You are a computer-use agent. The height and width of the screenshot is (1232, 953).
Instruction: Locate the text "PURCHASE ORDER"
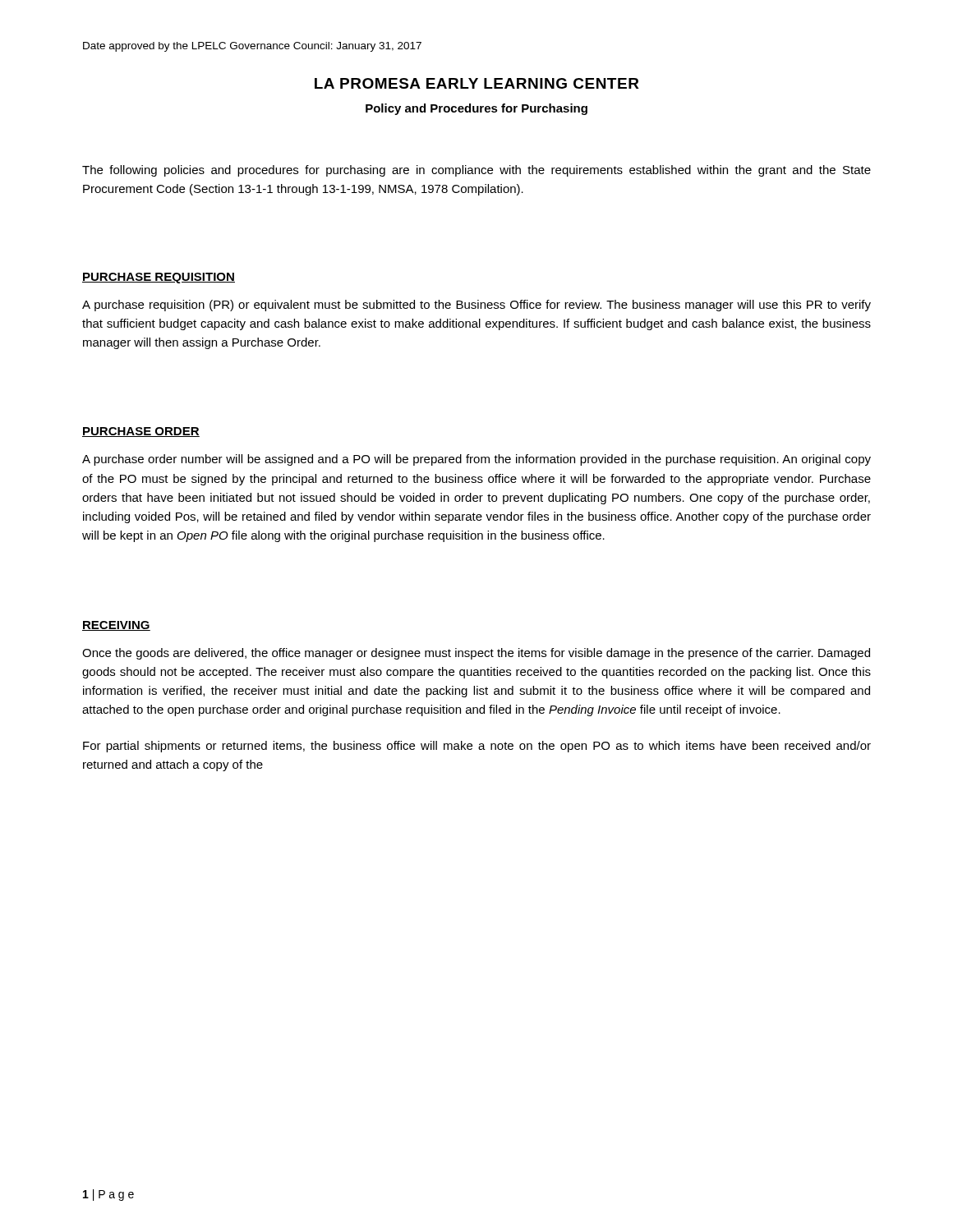141,431
